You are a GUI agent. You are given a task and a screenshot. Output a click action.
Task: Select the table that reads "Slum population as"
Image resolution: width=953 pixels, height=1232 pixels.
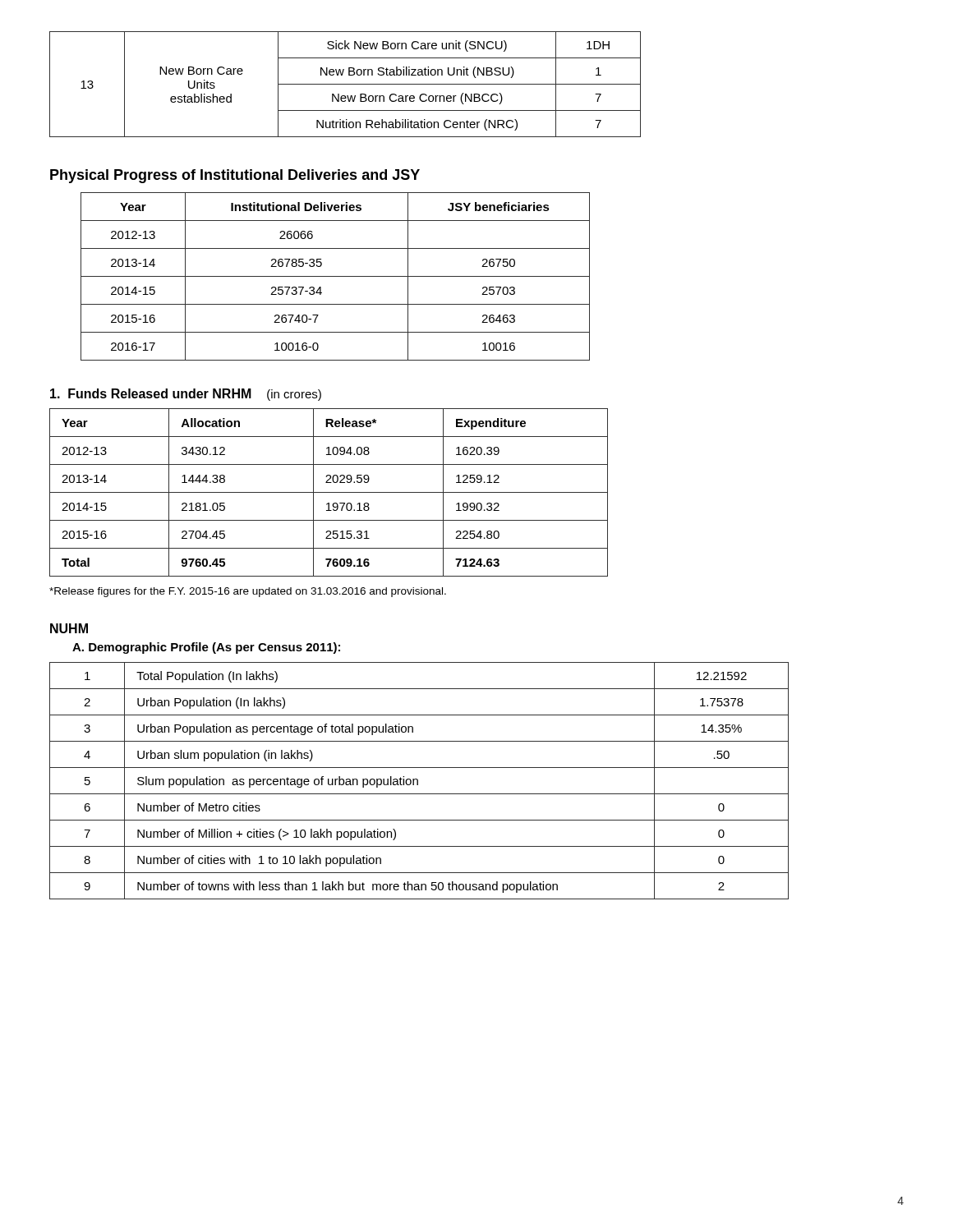[476, 781]
